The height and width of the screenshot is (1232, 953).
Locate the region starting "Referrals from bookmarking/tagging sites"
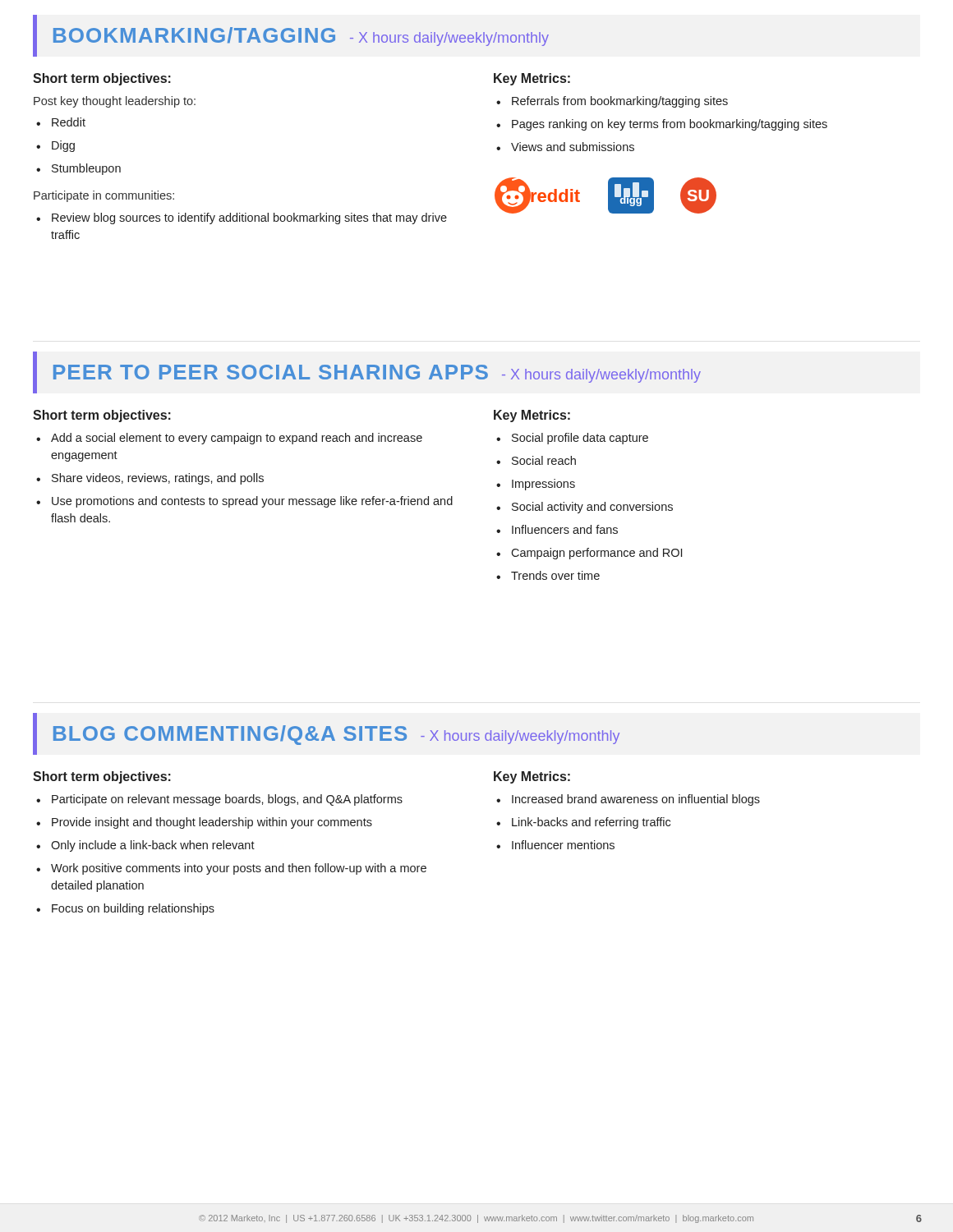coord(620,101)
